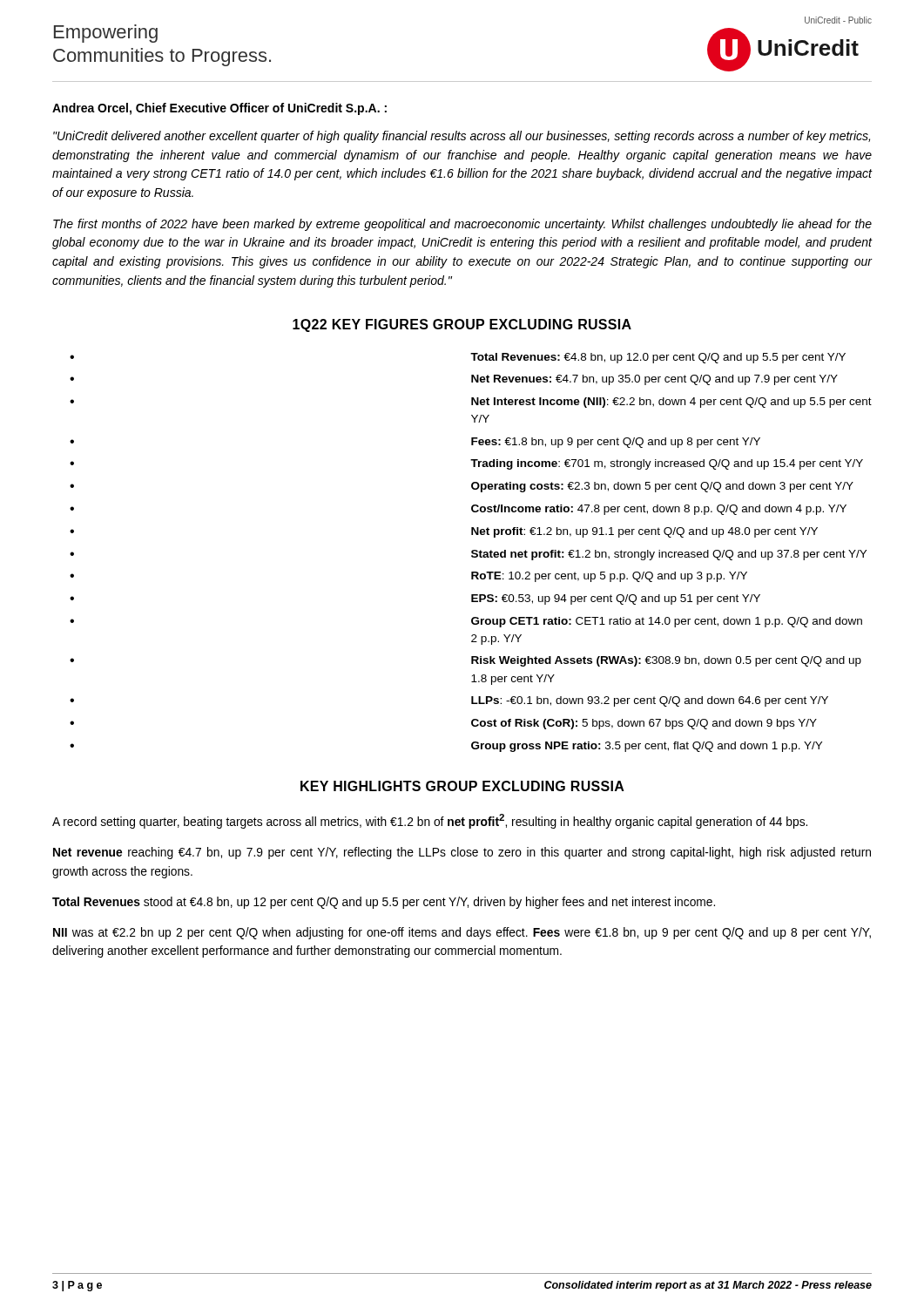
Task: Locate the block of text that opens with "• Risk Weighted"
Action: click(x=471, y=670)
